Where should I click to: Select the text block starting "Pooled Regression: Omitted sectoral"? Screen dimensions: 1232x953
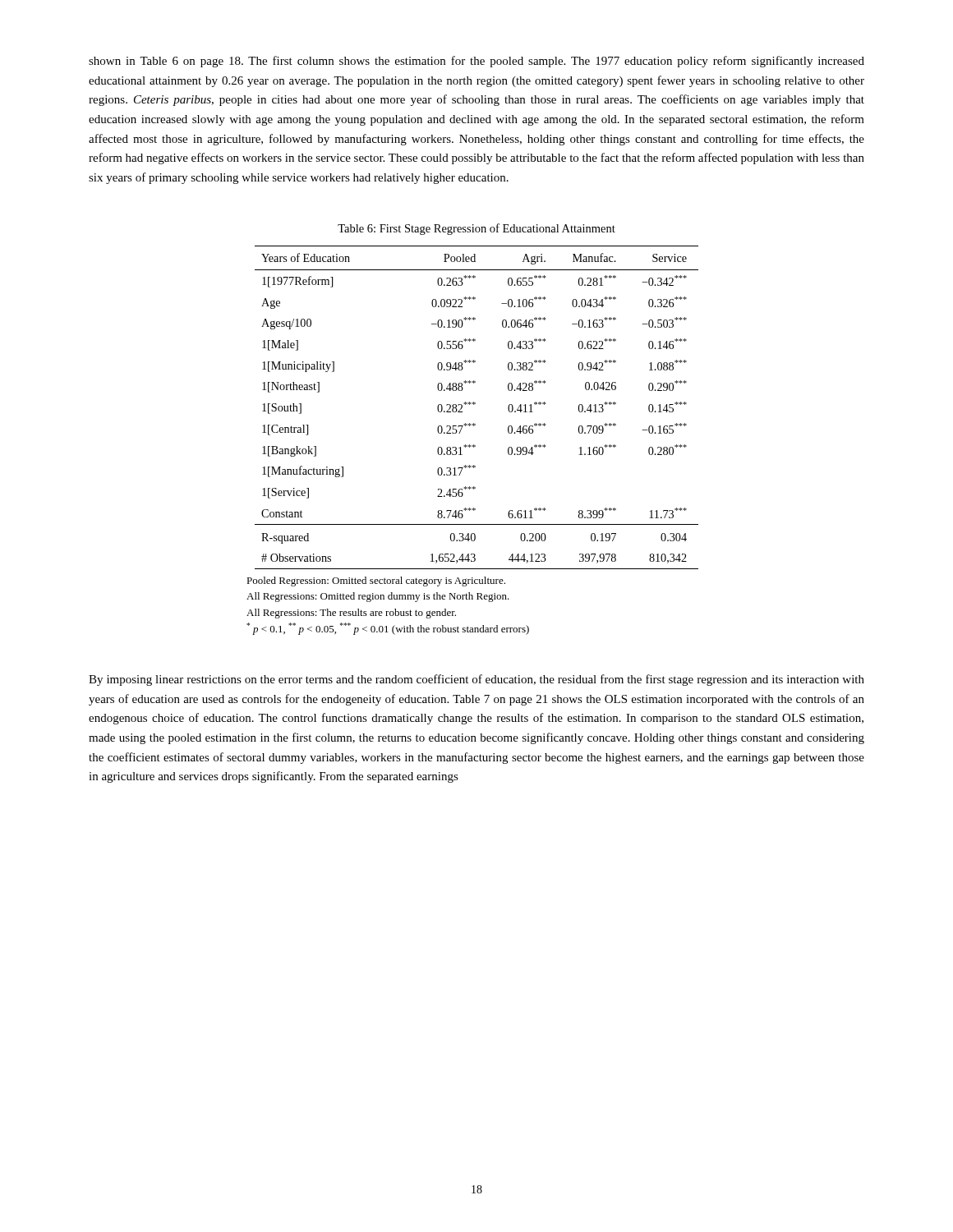pyautogui.click(x=388, y=604)
